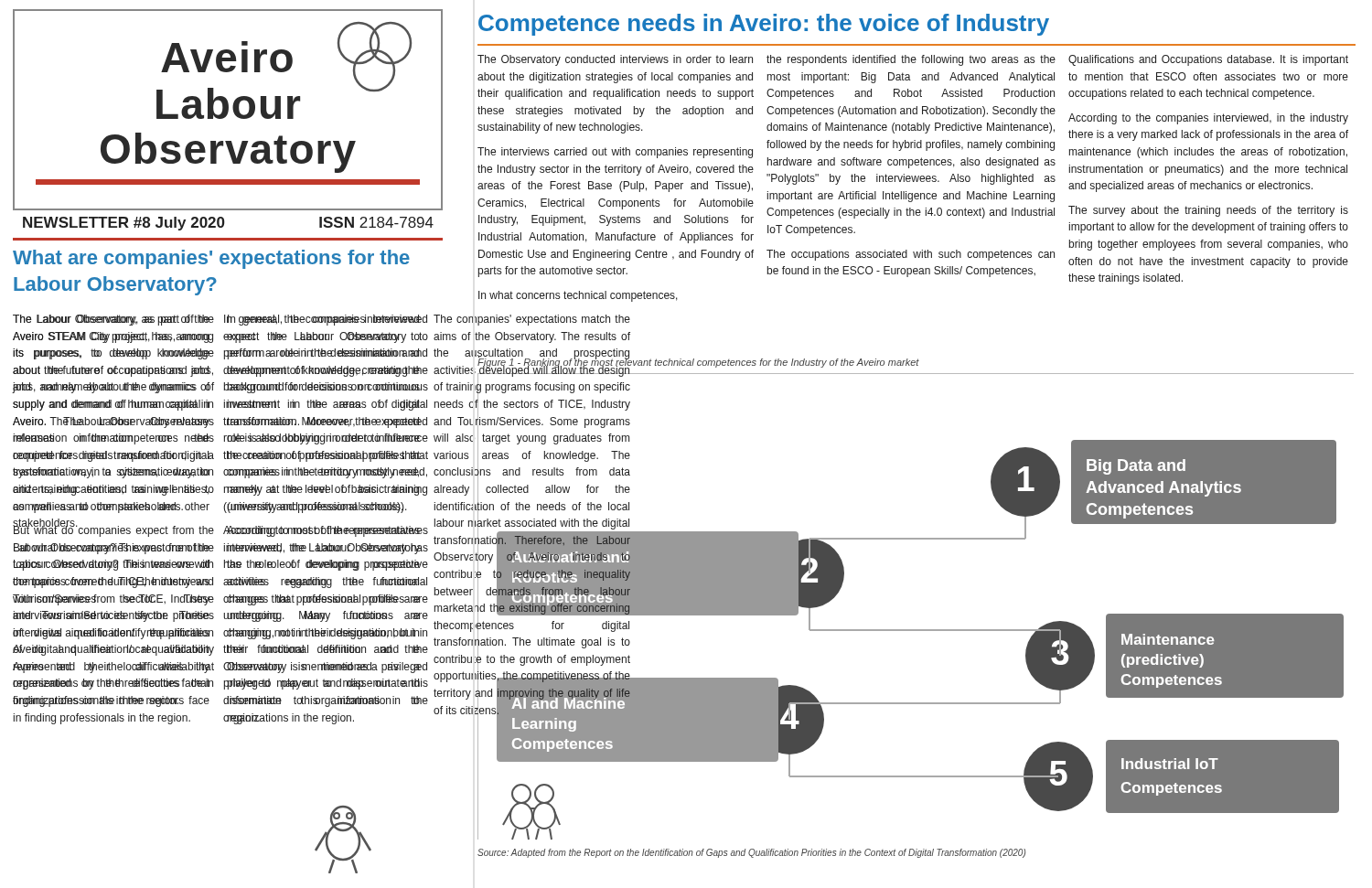Click on the text block containing "The Observatory conducted interviews in order"
The height and width of the screenshot is (888, 1372).
click(616, 178)
